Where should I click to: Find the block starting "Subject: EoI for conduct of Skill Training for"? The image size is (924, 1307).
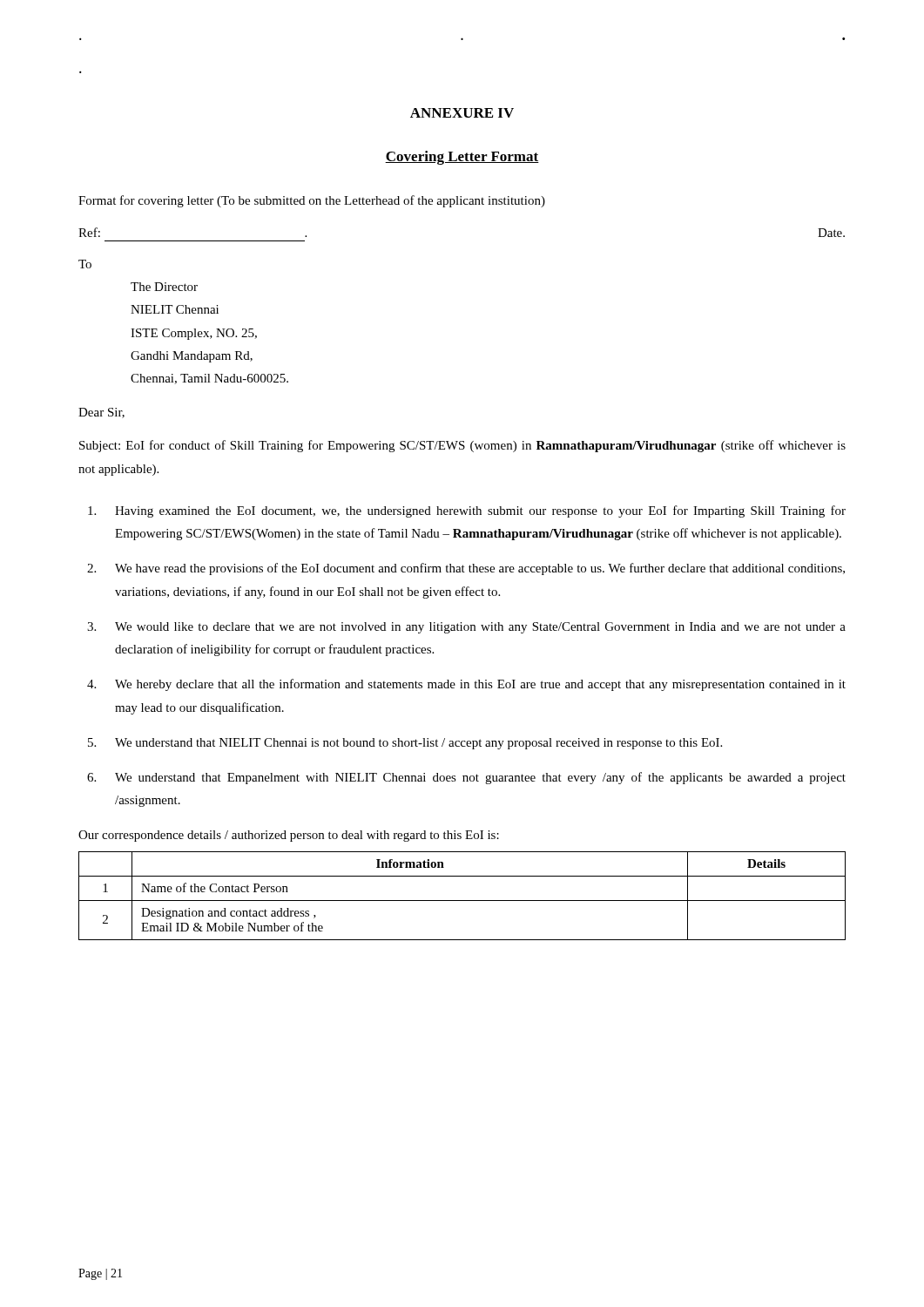pyautogui.click(x=462, y=457)
